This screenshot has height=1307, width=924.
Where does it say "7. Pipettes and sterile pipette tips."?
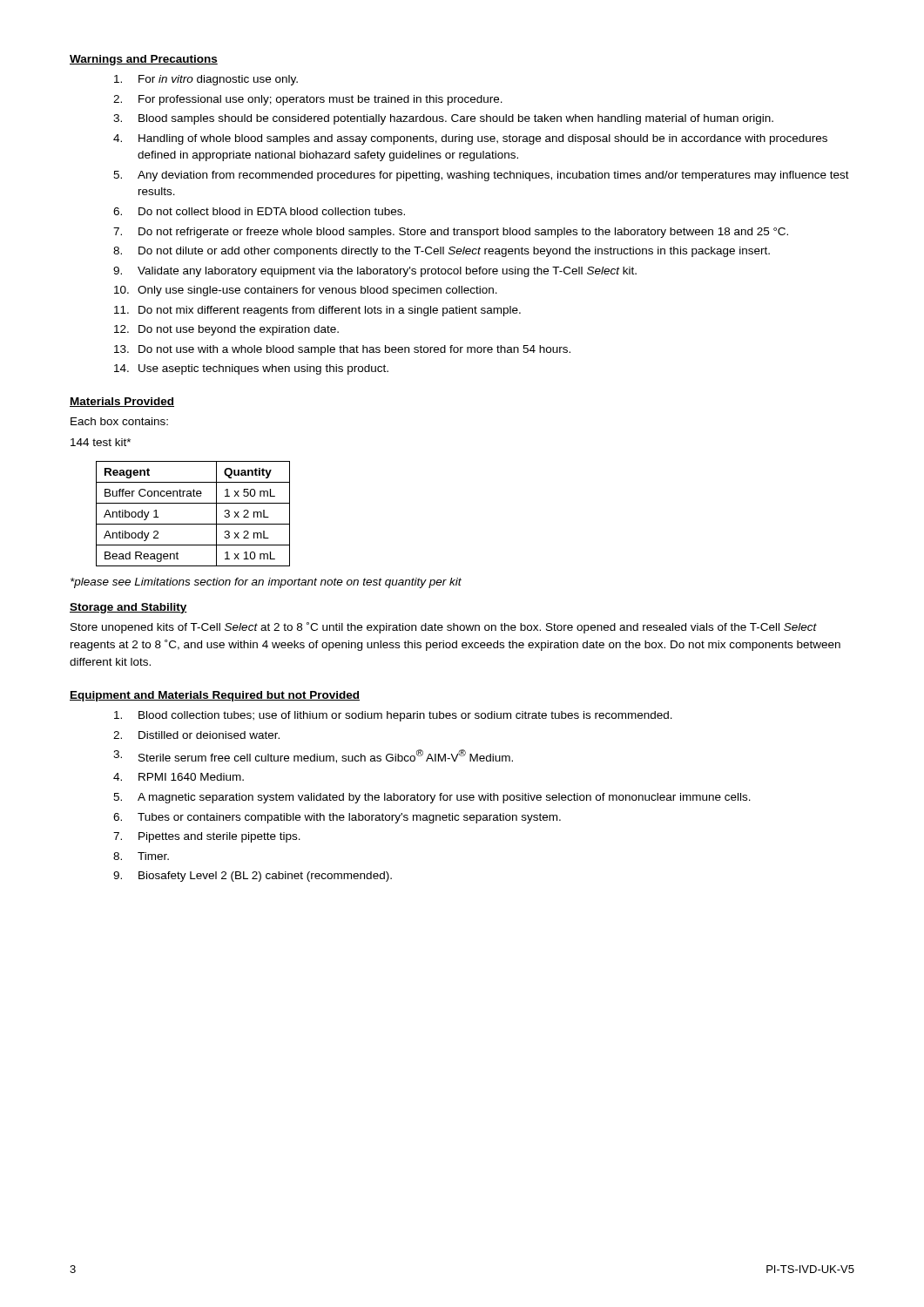(207, 837)
